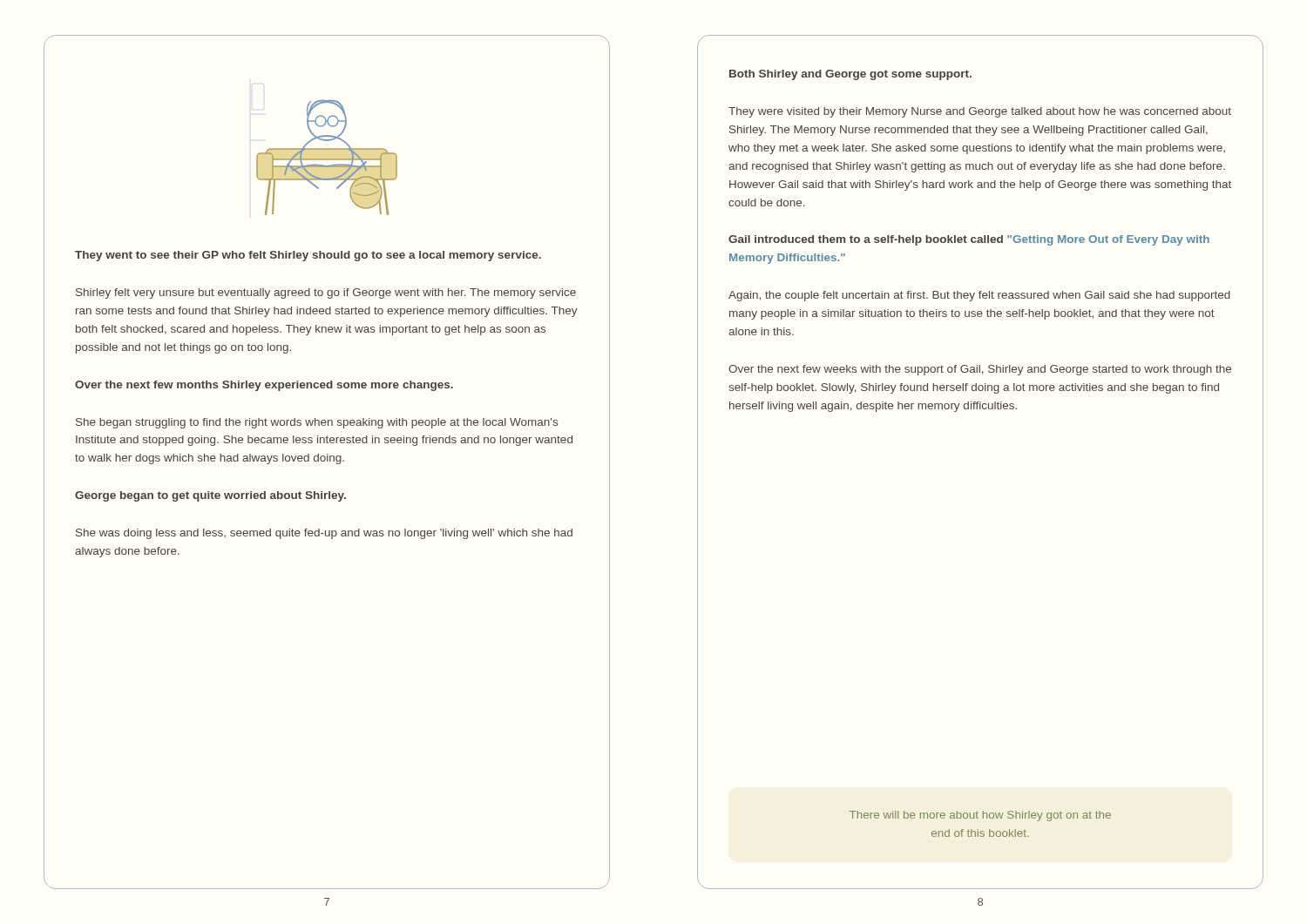This screenshot has height=924, width=1307.
Task: Point to the passage starting "George began to get quite worried"
Action: coord(327,496)
